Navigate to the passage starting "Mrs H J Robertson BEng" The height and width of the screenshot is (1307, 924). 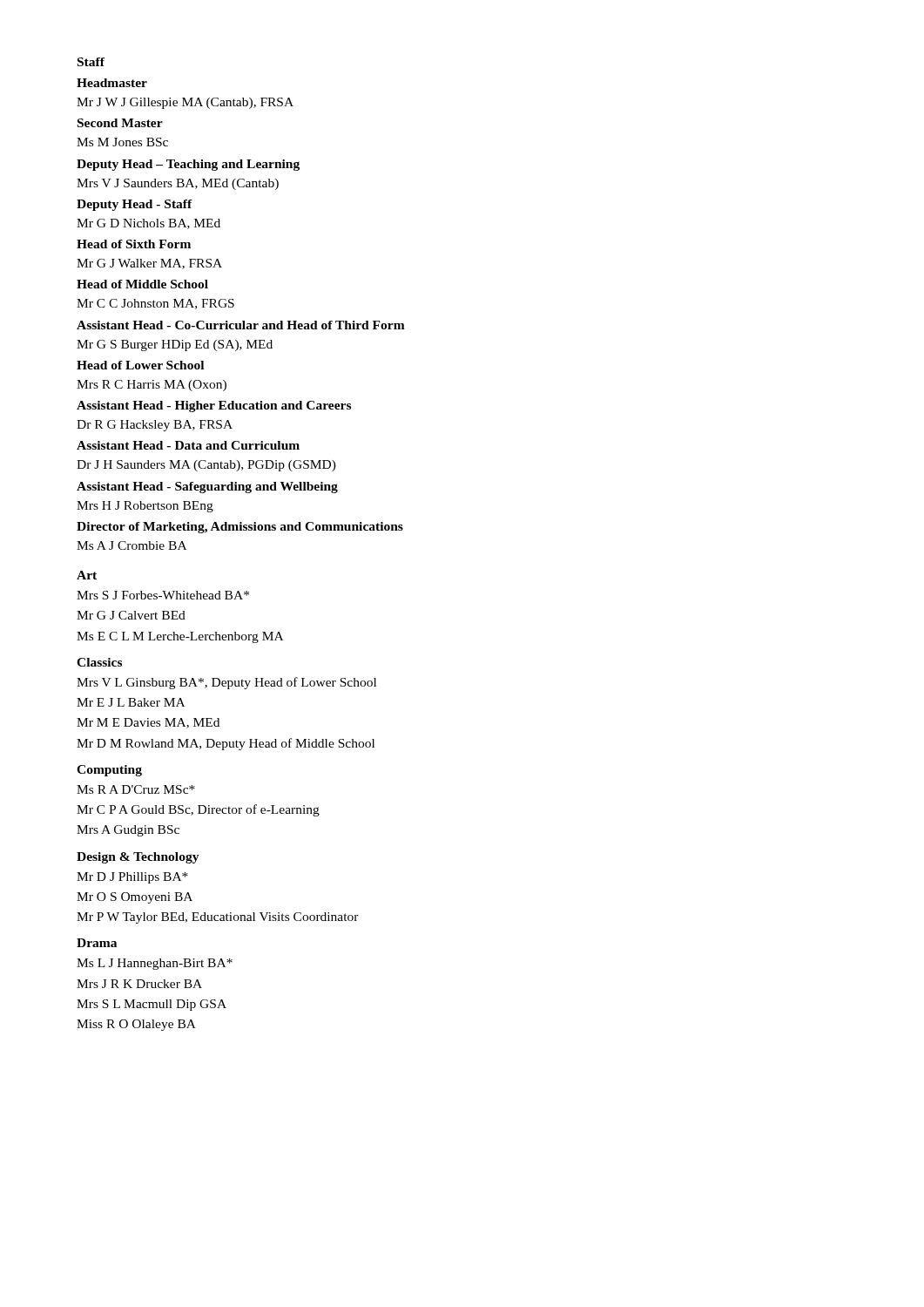pos(145,505)
